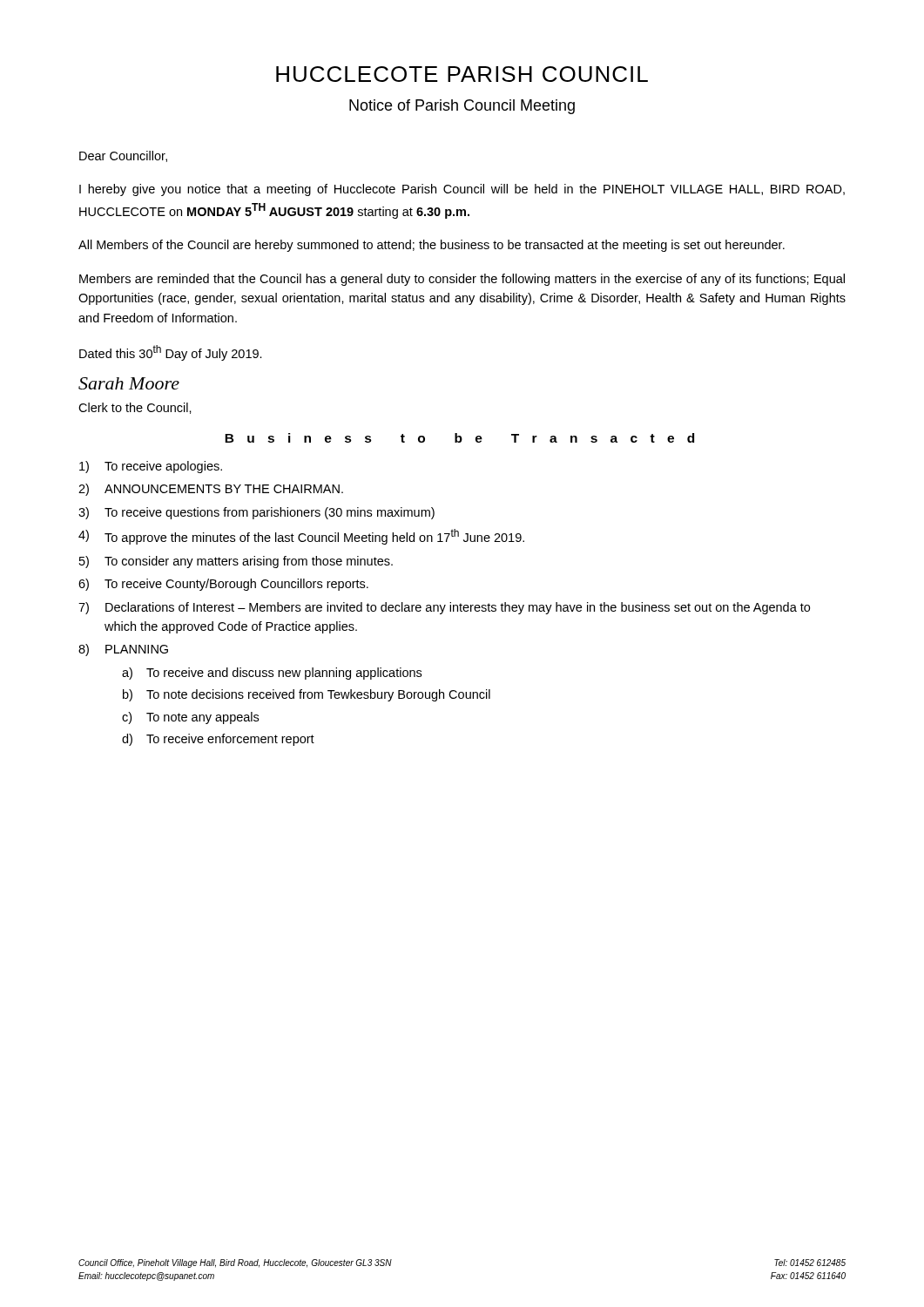Point to "Clerk to the Council,"
This screenshot has width=924, height=1307.
135,408
